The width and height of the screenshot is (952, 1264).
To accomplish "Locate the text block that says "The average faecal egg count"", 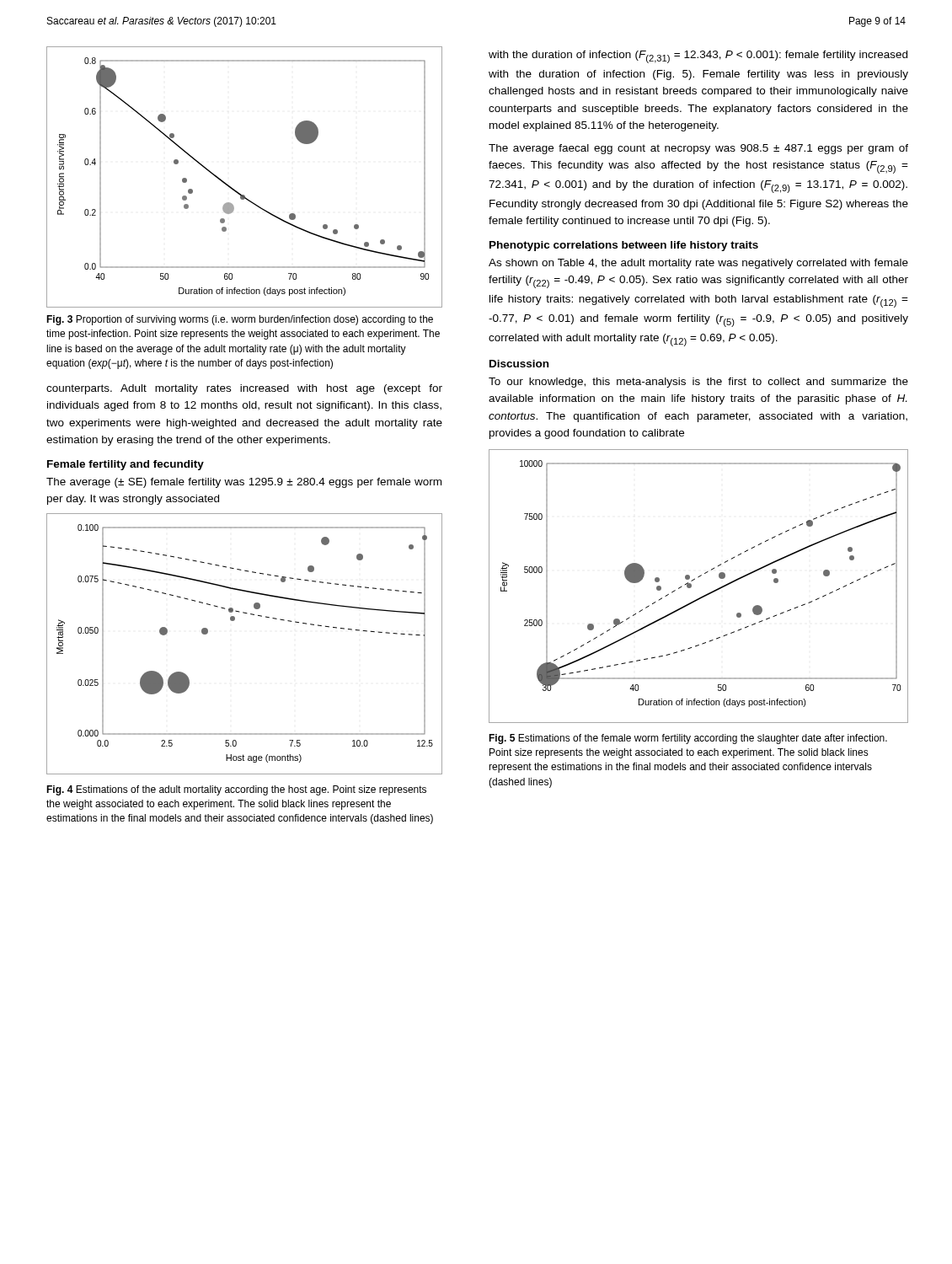I will pyautogui.click(x=698, y=184).
